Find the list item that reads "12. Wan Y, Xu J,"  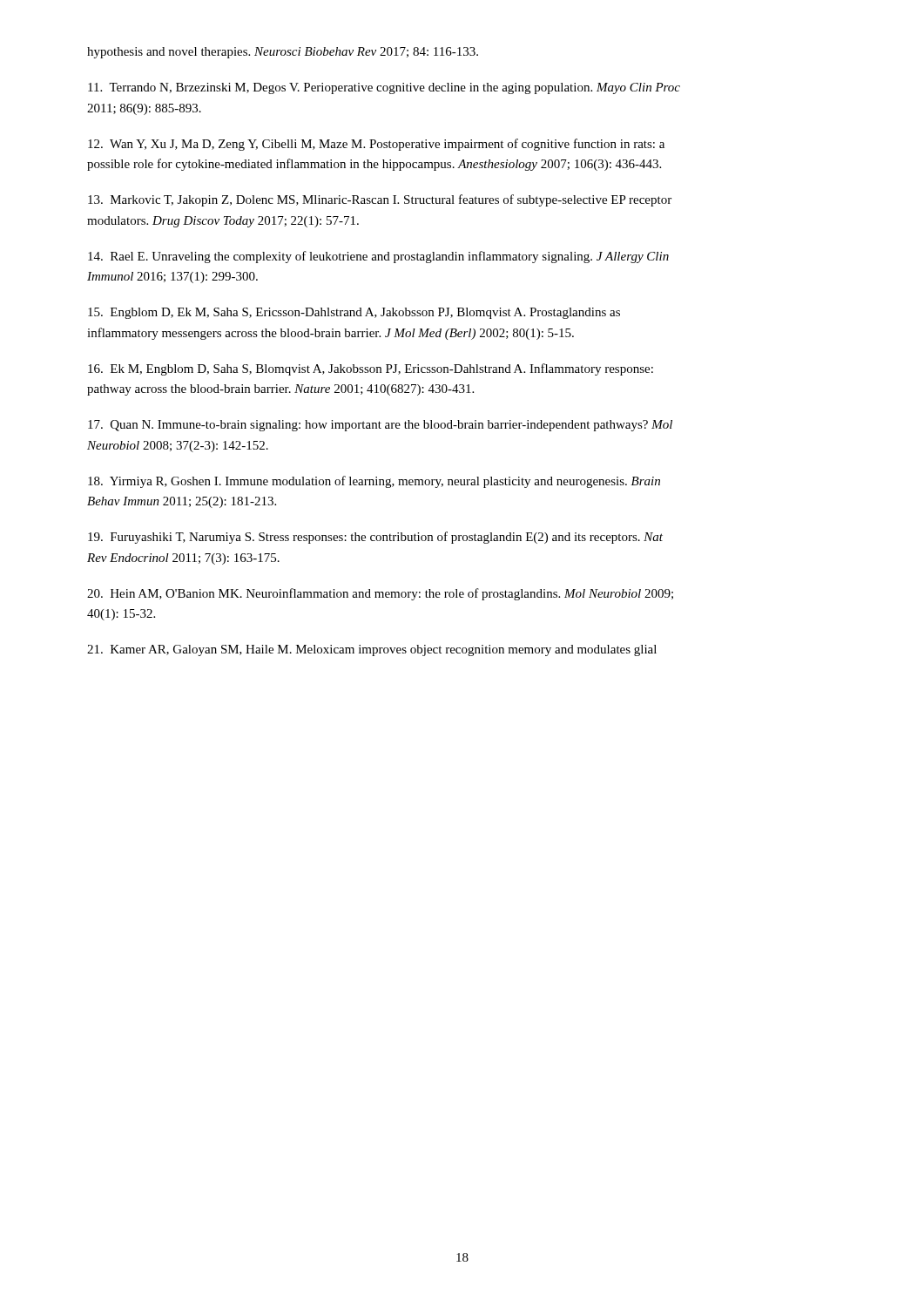376,154
